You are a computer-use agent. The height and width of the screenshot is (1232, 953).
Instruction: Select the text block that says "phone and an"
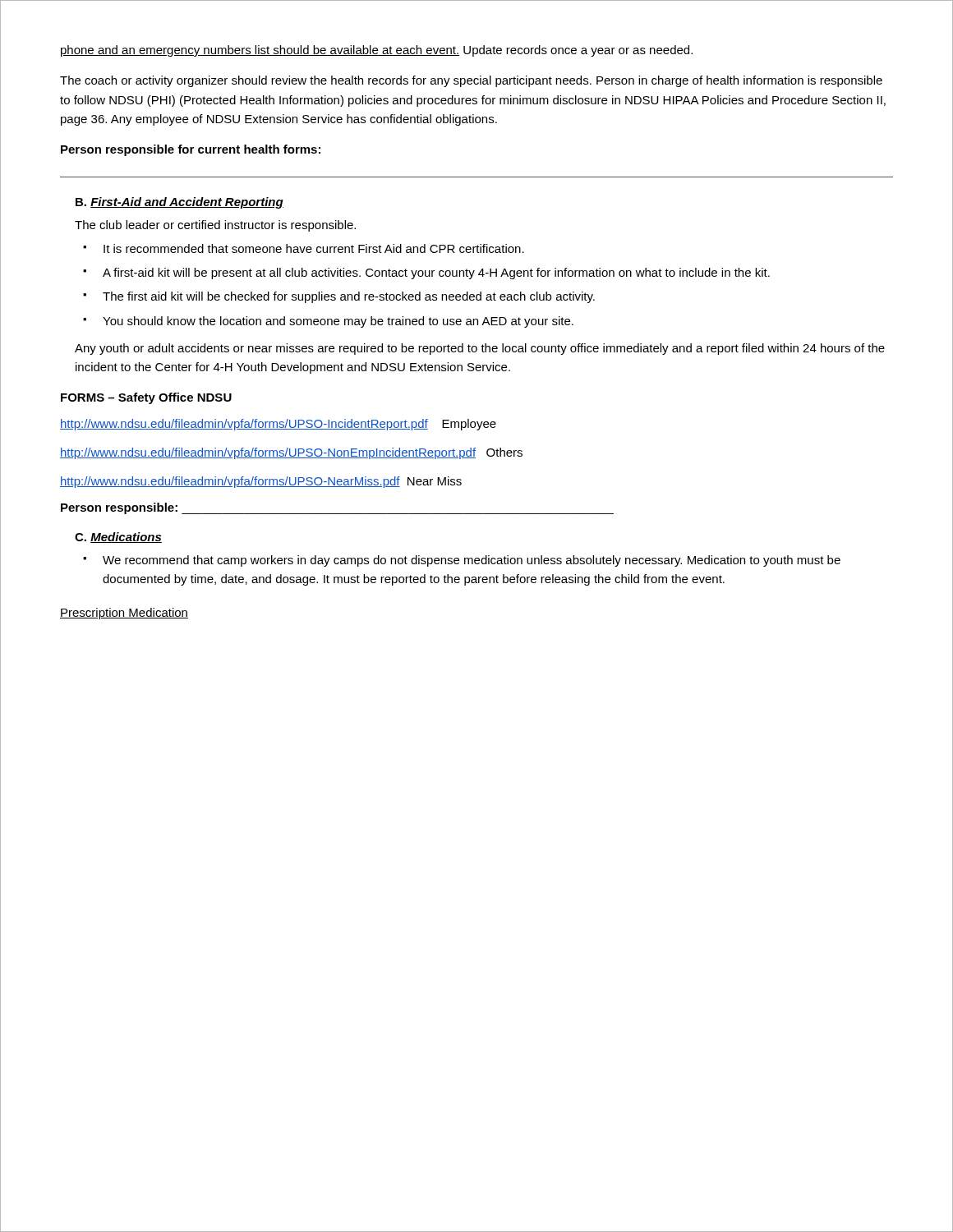377,50
